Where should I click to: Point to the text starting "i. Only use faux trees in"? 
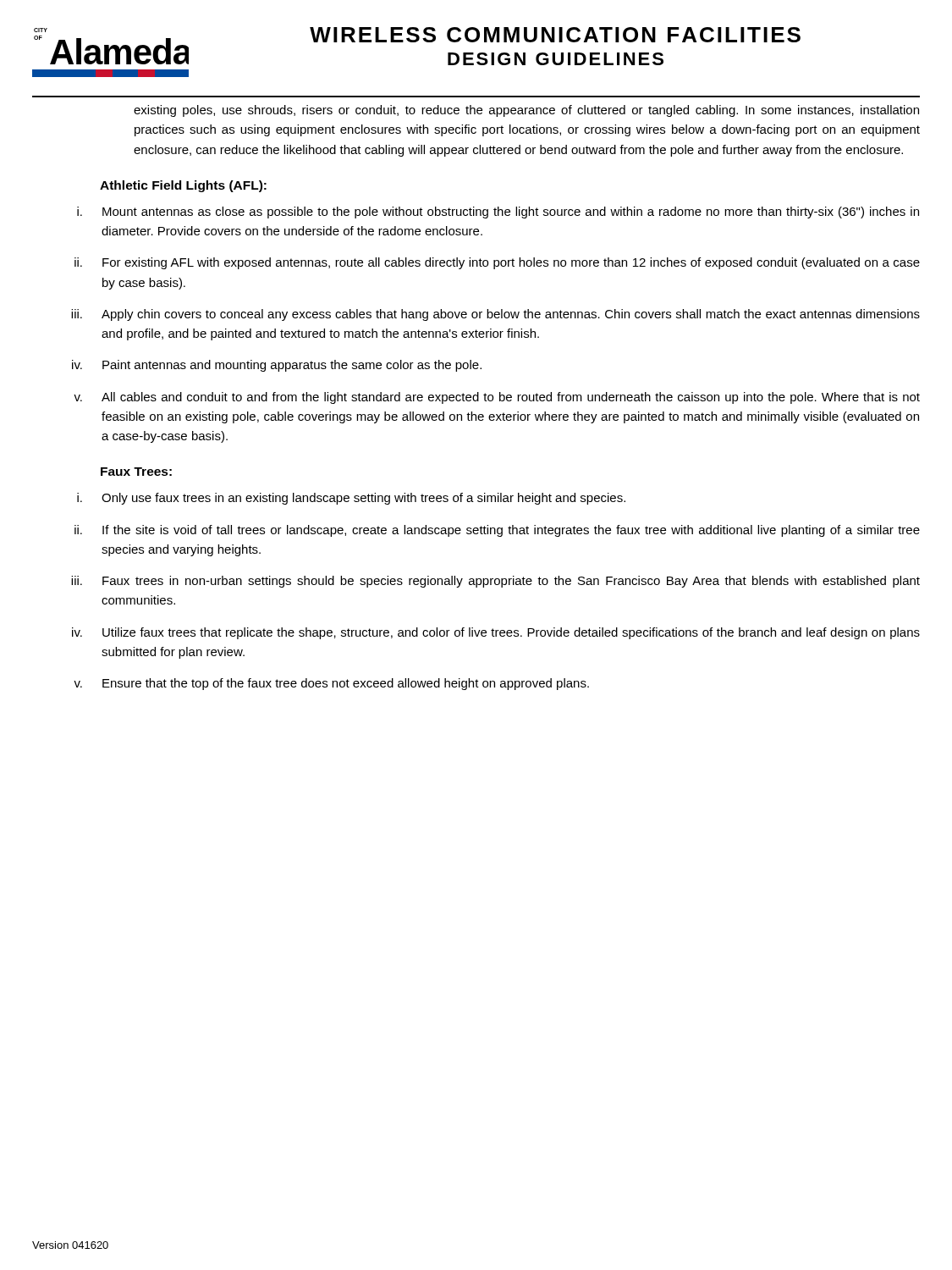[476, 498]
